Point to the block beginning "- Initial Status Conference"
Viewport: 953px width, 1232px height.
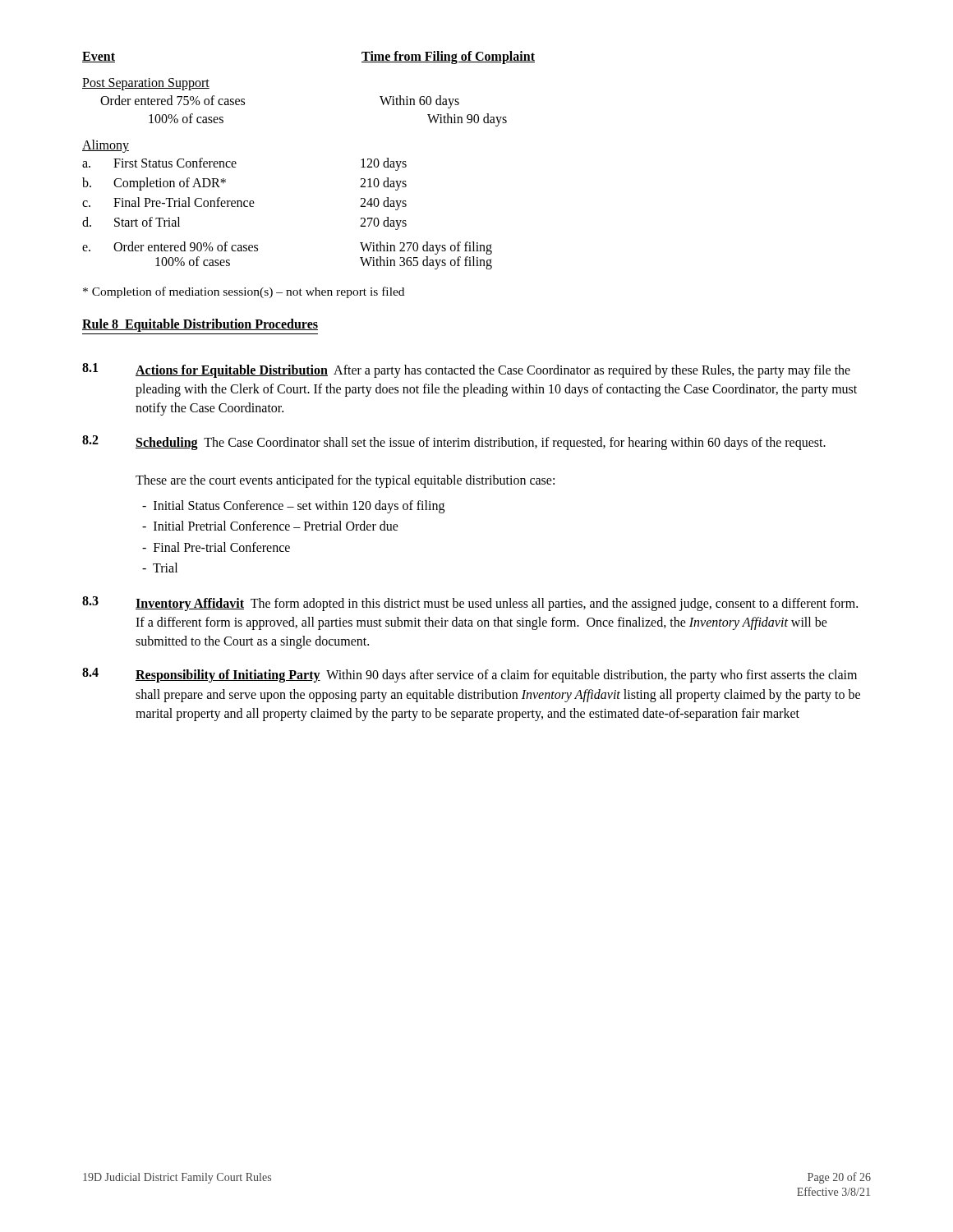pyautogui.click(x=293, y=506)
